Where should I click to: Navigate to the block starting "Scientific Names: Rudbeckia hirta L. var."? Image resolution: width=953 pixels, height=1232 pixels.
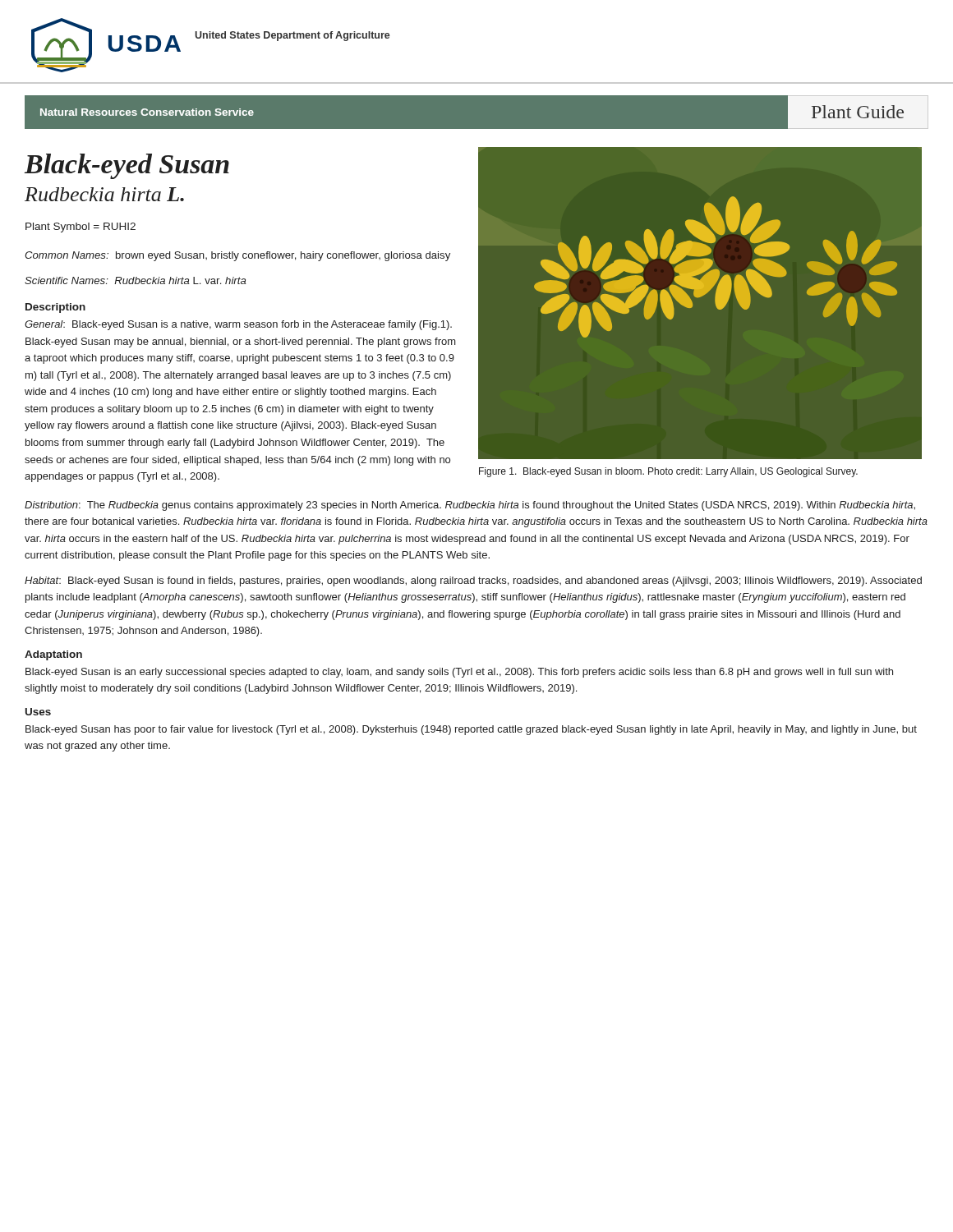[135, 280]
